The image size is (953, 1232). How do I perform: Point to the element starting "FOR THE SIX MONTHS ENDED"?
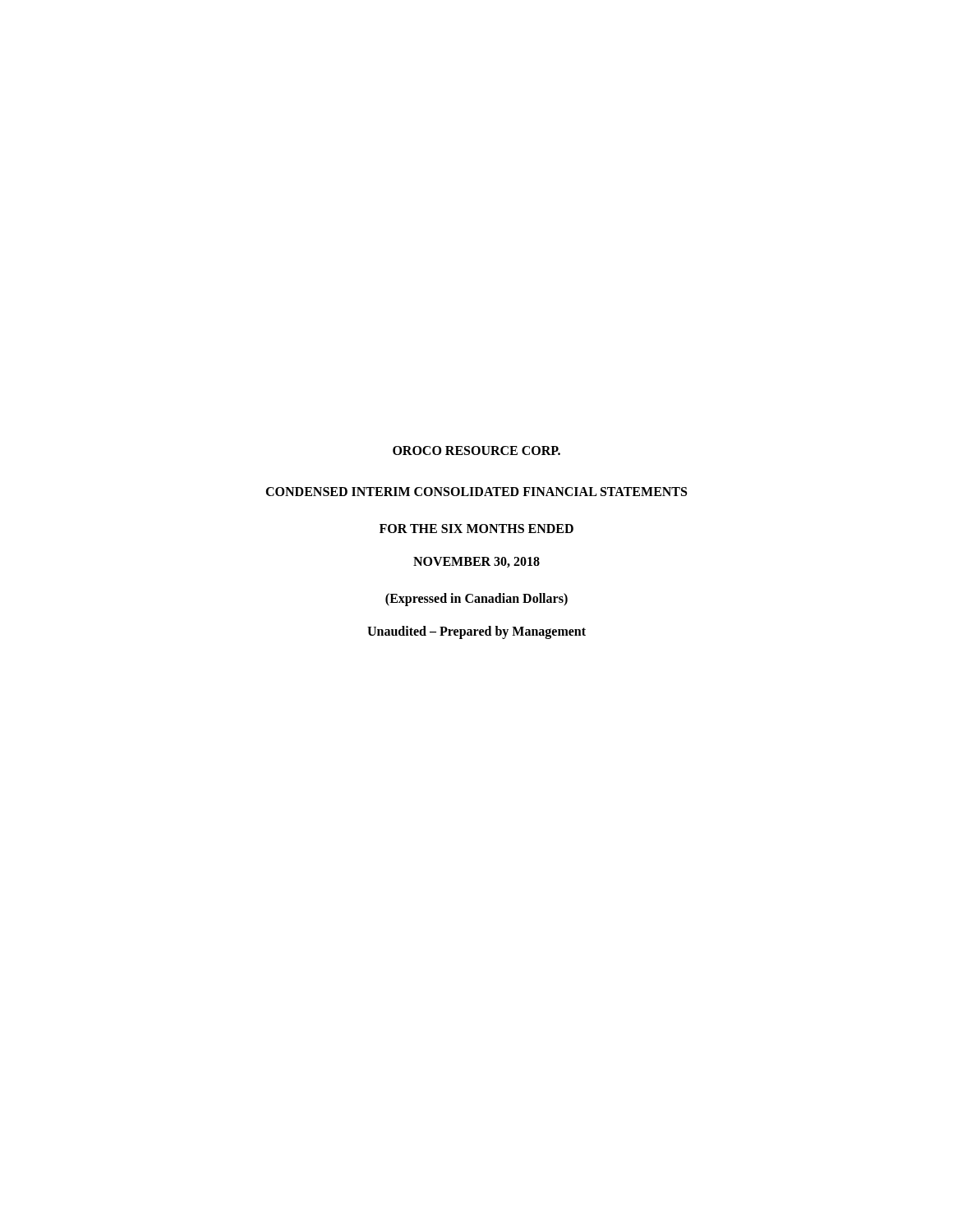tap(476, 529)
